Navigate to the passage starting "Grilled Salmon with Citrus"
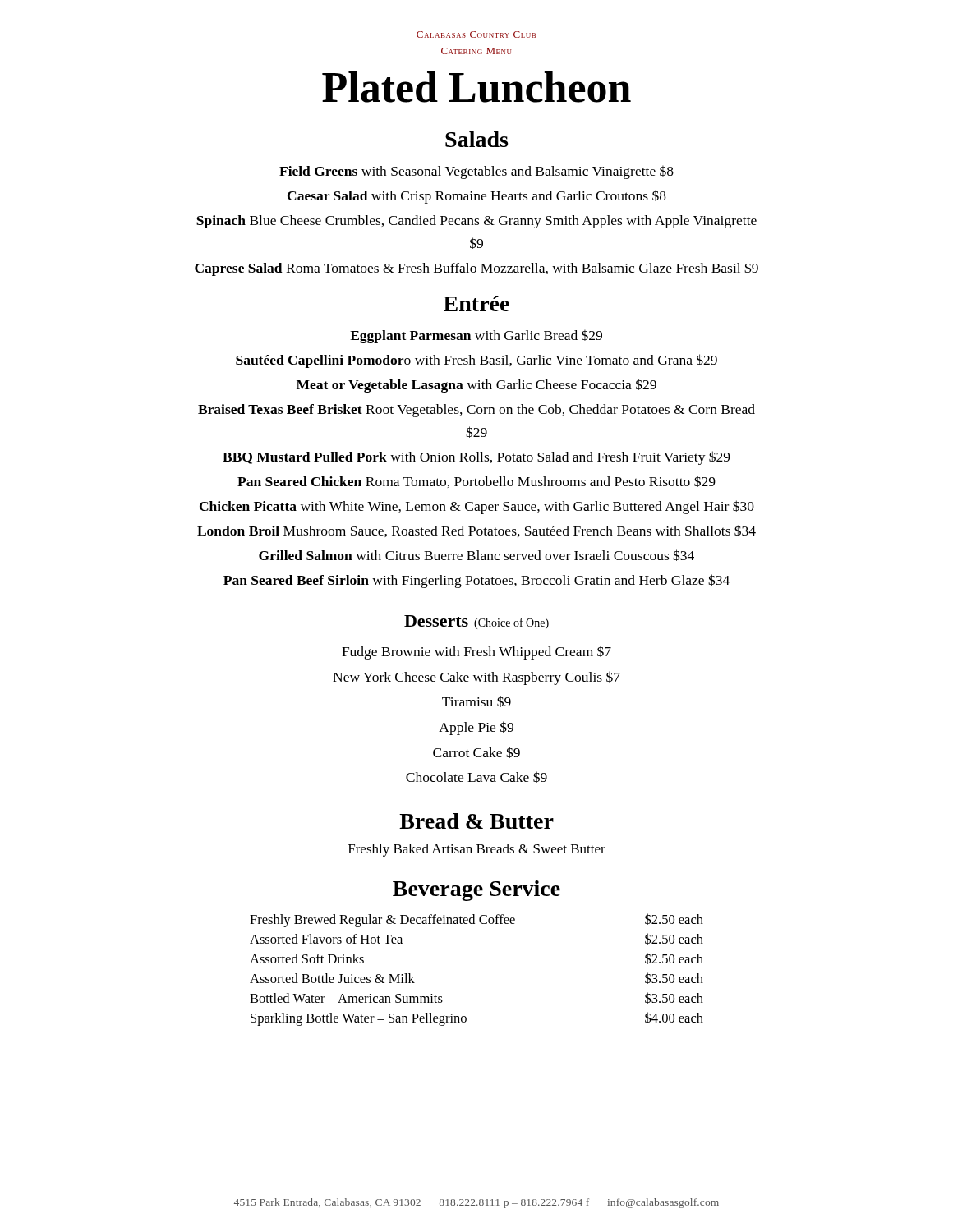The image size is (953, 1232). [x=476, y=555]
